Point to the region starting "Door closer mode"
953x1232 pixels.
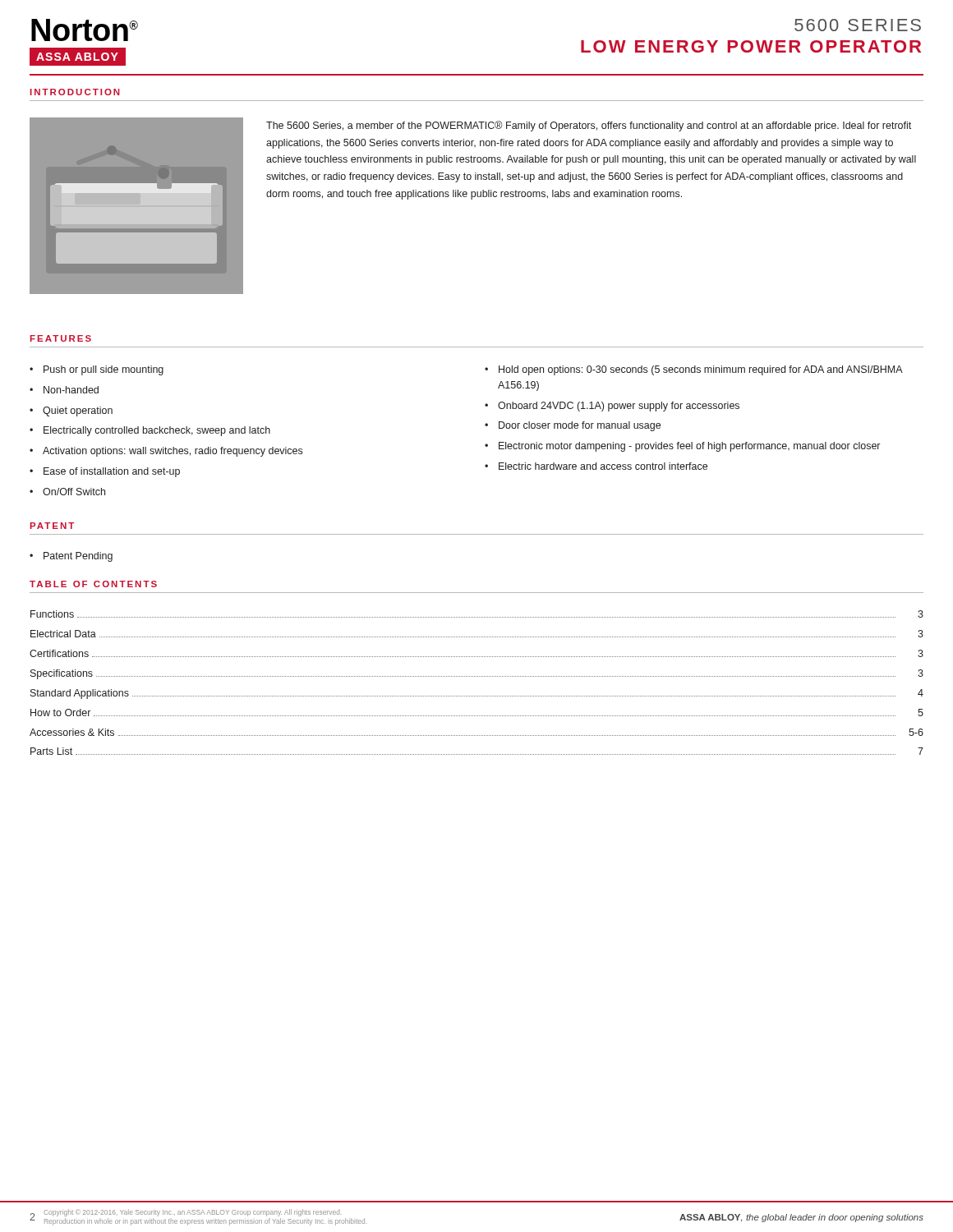tap(579, 426)
